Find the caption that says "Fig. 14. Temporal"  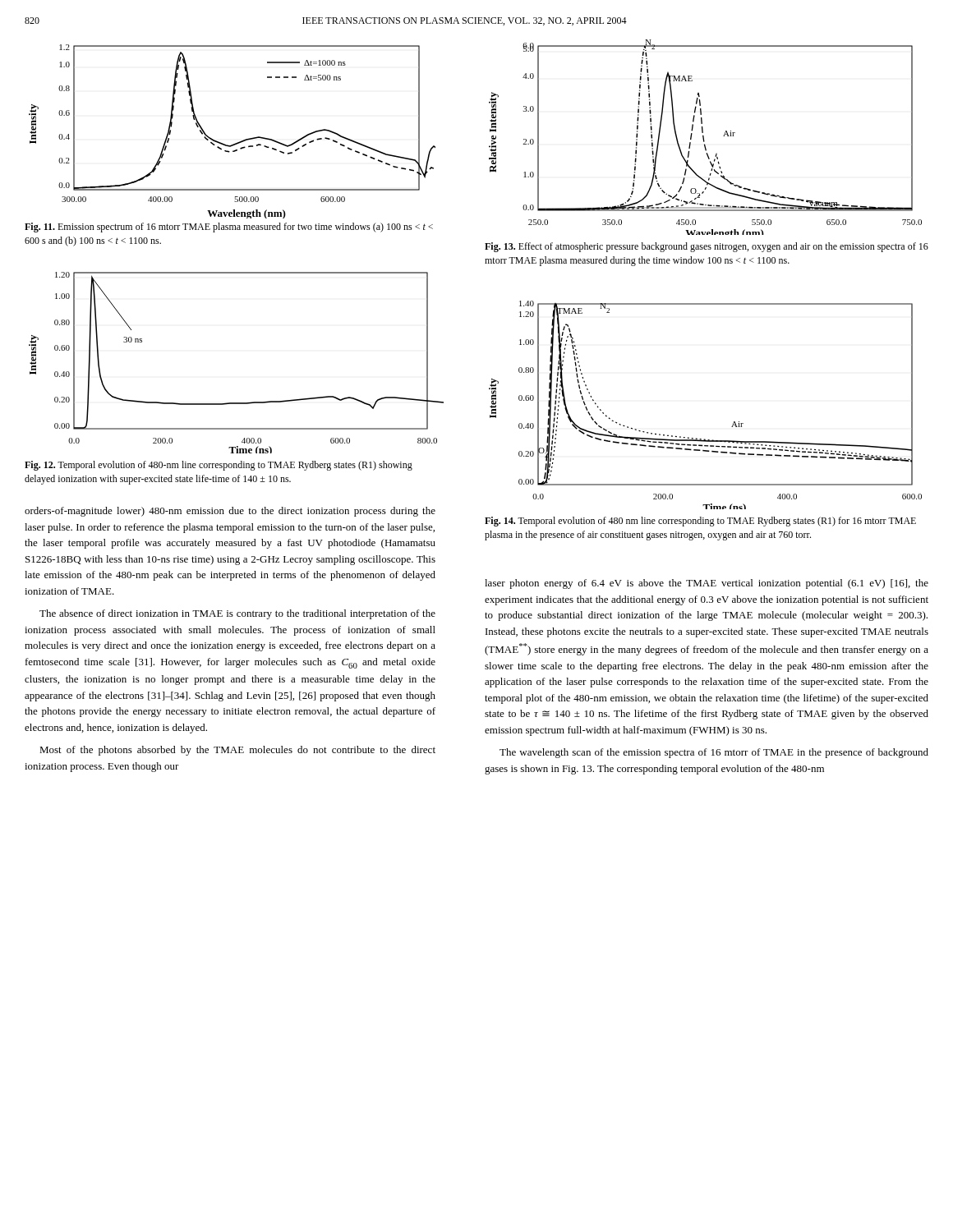point(701,528)
